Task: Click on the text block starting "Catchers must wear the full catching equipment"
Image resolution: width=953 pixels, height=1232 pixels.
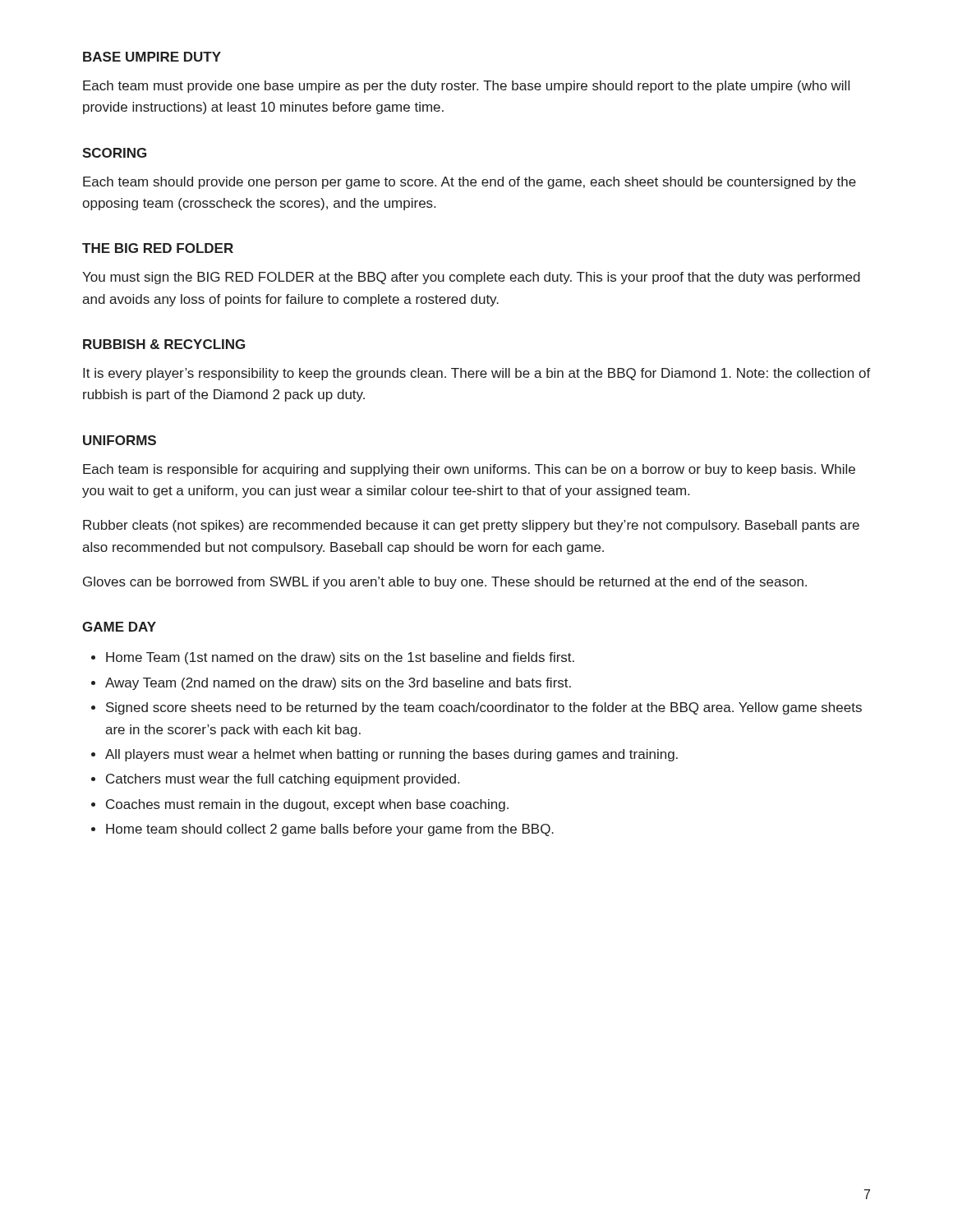Action: pos(283,779)
